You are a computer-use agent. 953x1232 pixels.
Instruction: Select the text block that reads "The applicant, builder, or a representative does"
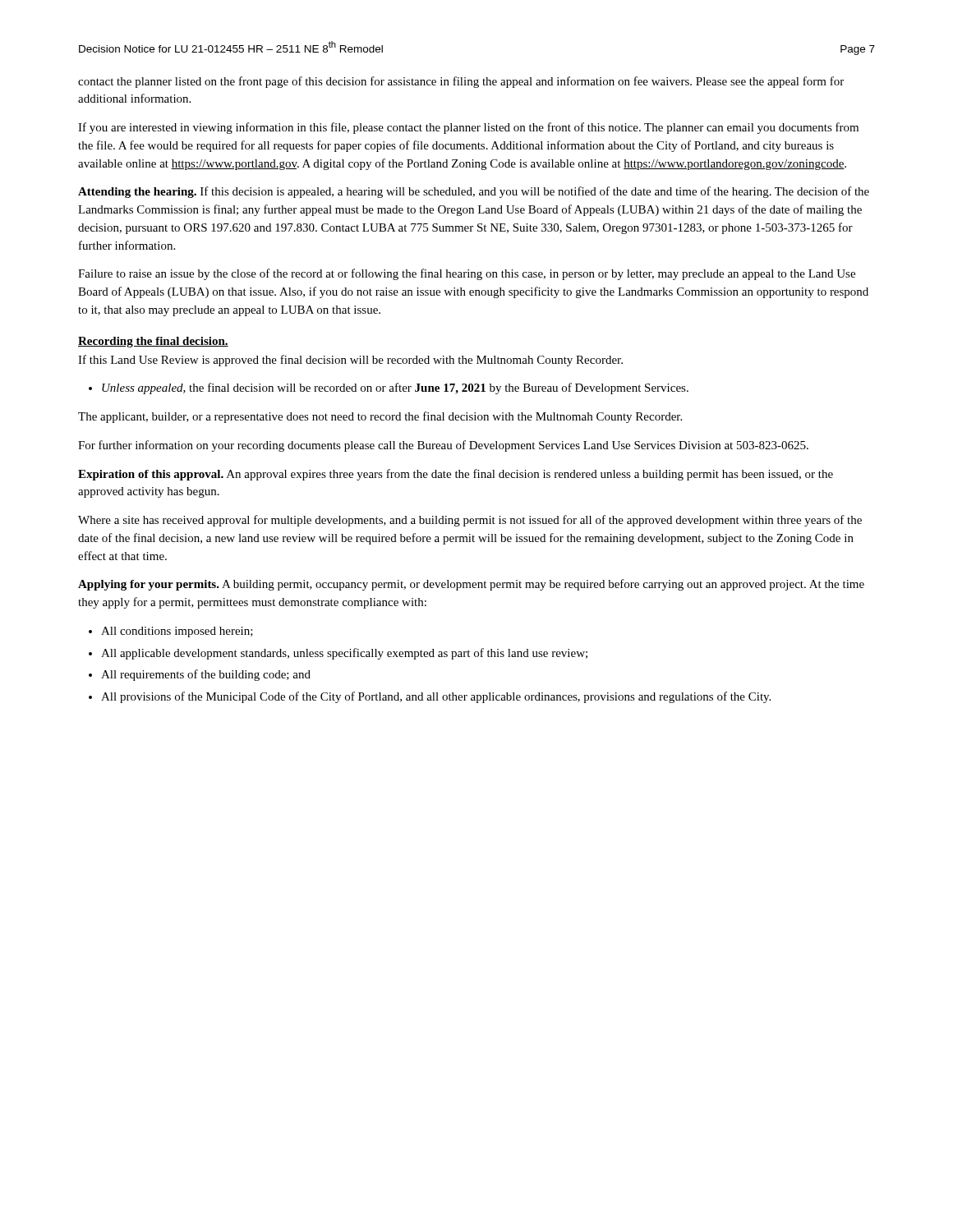point(380,416)
